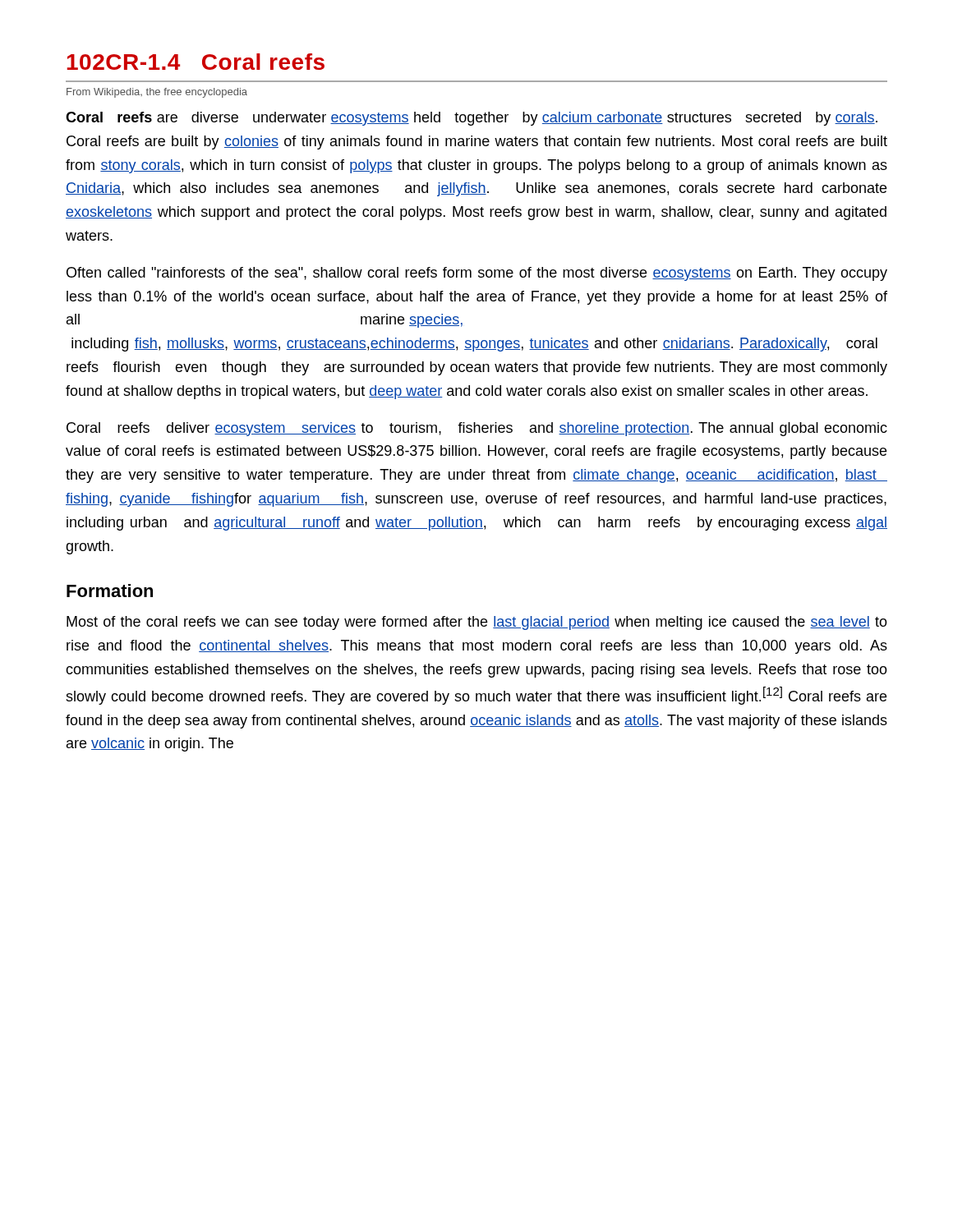Select the passage starting "Coral reefs are diverse underwater"
The image size is (953, 1232).
[x=476, y=177]
